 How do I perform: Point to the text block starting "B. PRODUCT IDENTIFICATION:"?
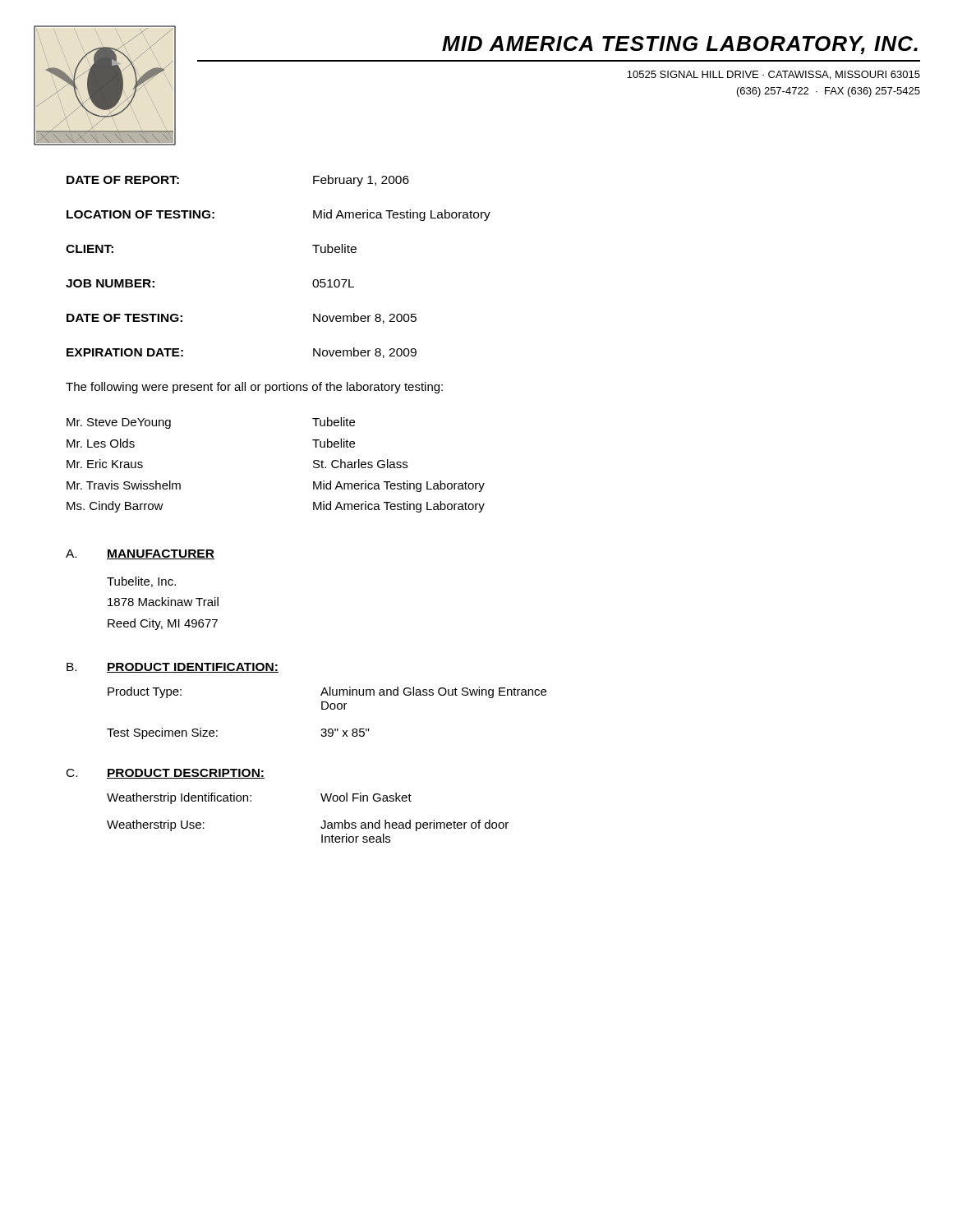(x=172, y=667)
